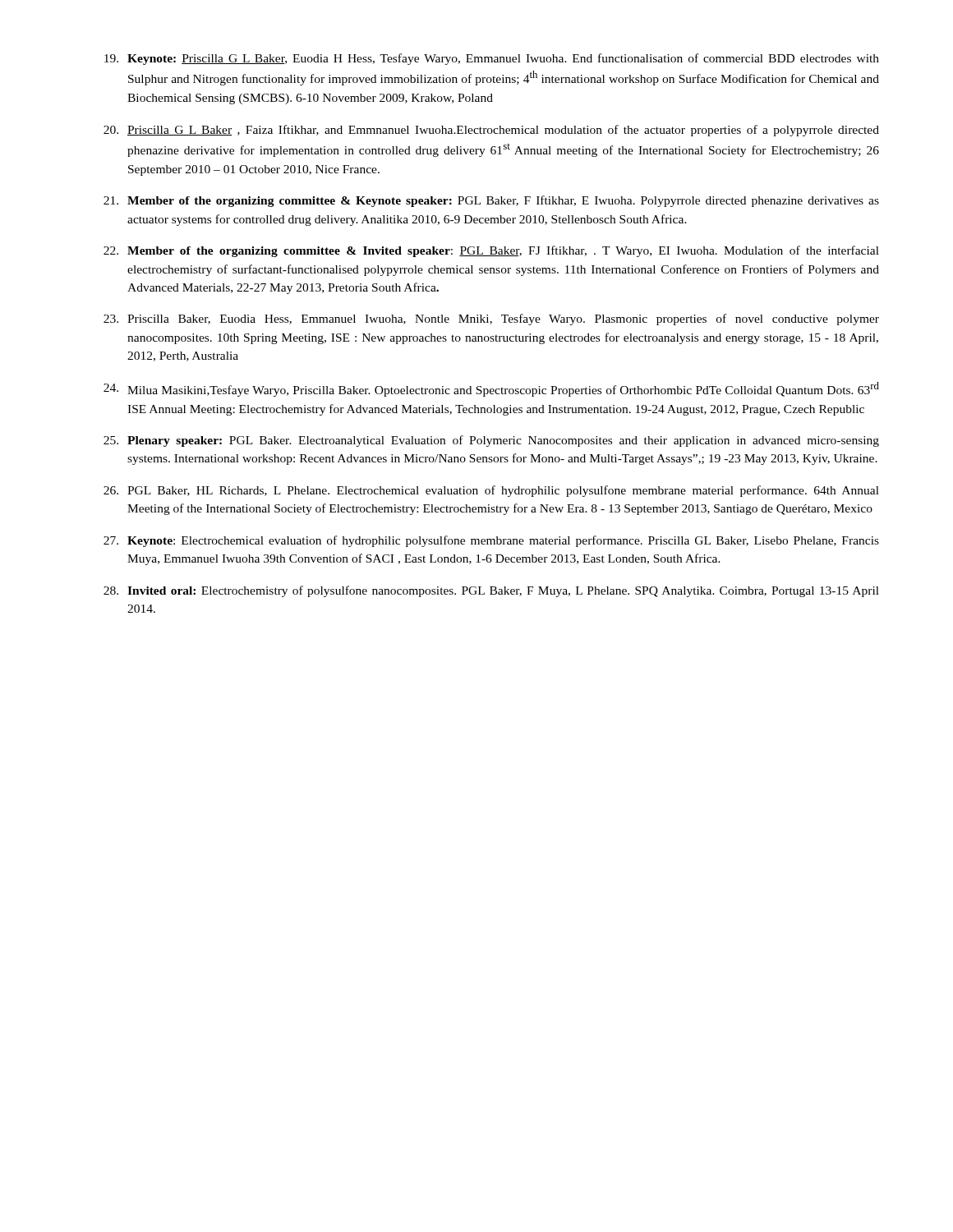
Task: Find the block on this page that starts "22. Member of the"
Action: point(476,269)
